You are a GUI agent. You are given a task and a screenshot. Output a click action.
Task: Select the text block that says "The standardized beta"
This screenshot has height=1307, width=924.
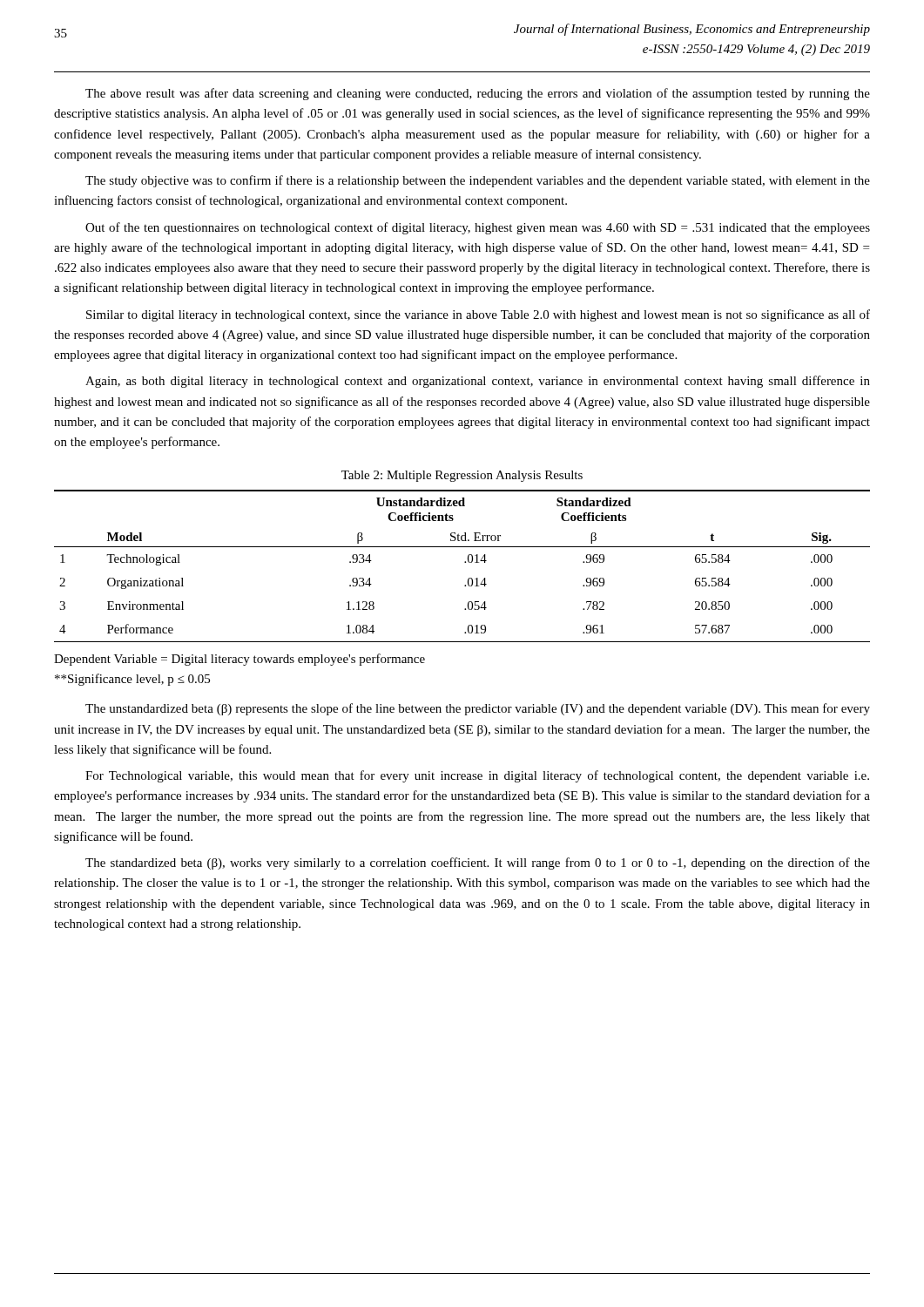462,894
